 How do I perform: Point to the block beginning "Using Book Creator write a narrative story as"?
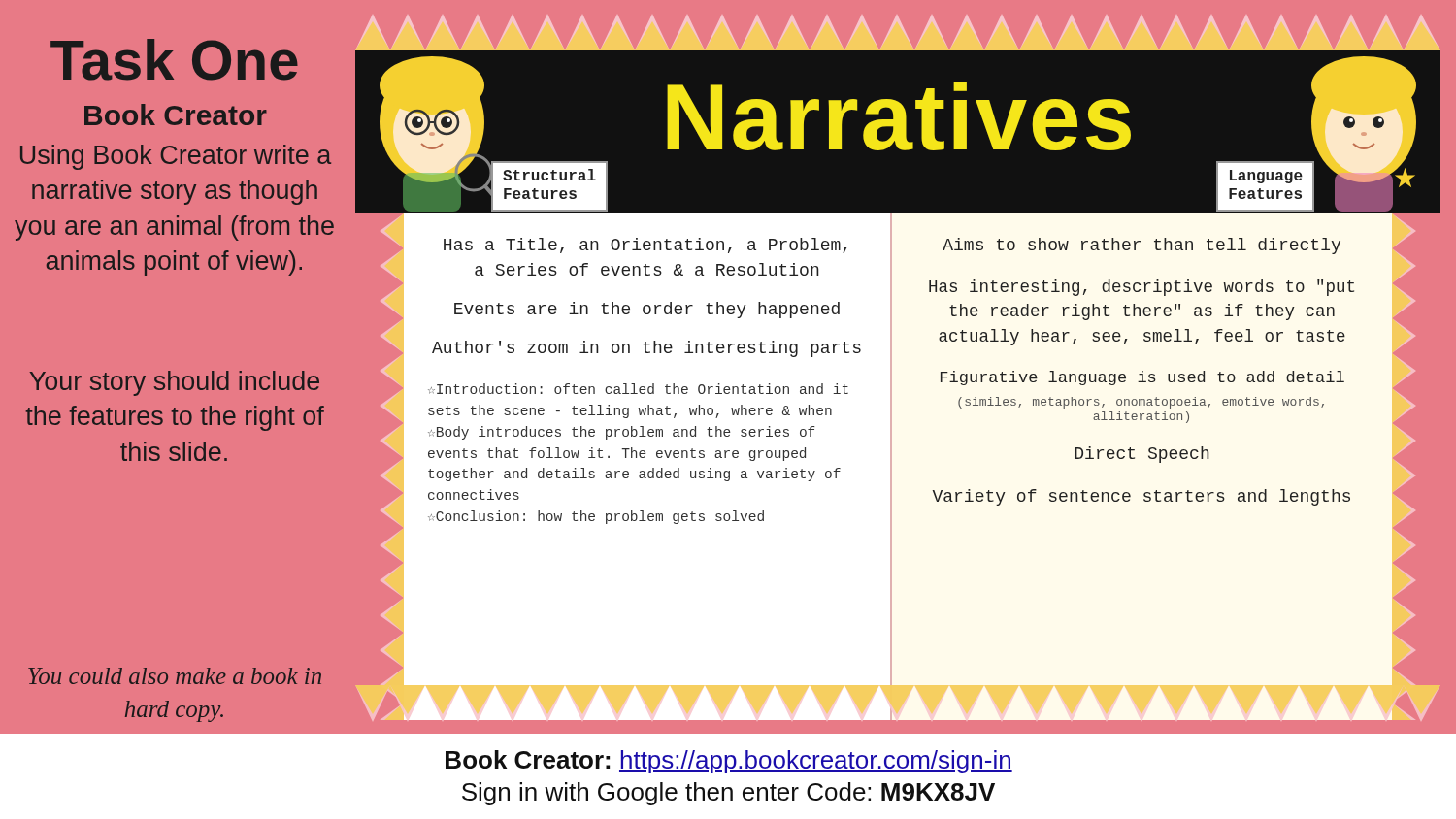coord(175,208)
